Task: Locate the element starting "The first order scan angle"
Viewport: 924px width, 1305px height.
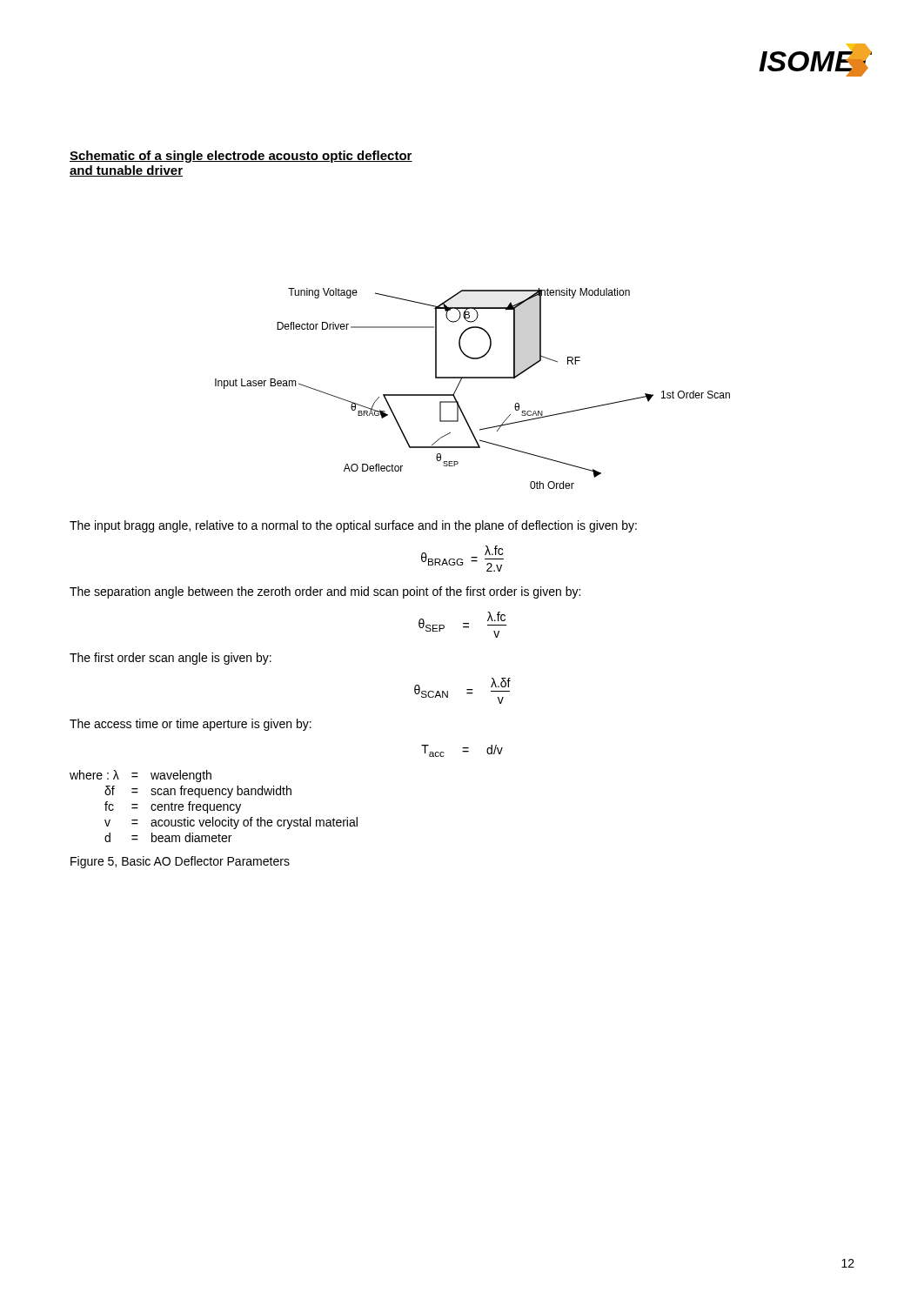Action: tap(171, 658)
